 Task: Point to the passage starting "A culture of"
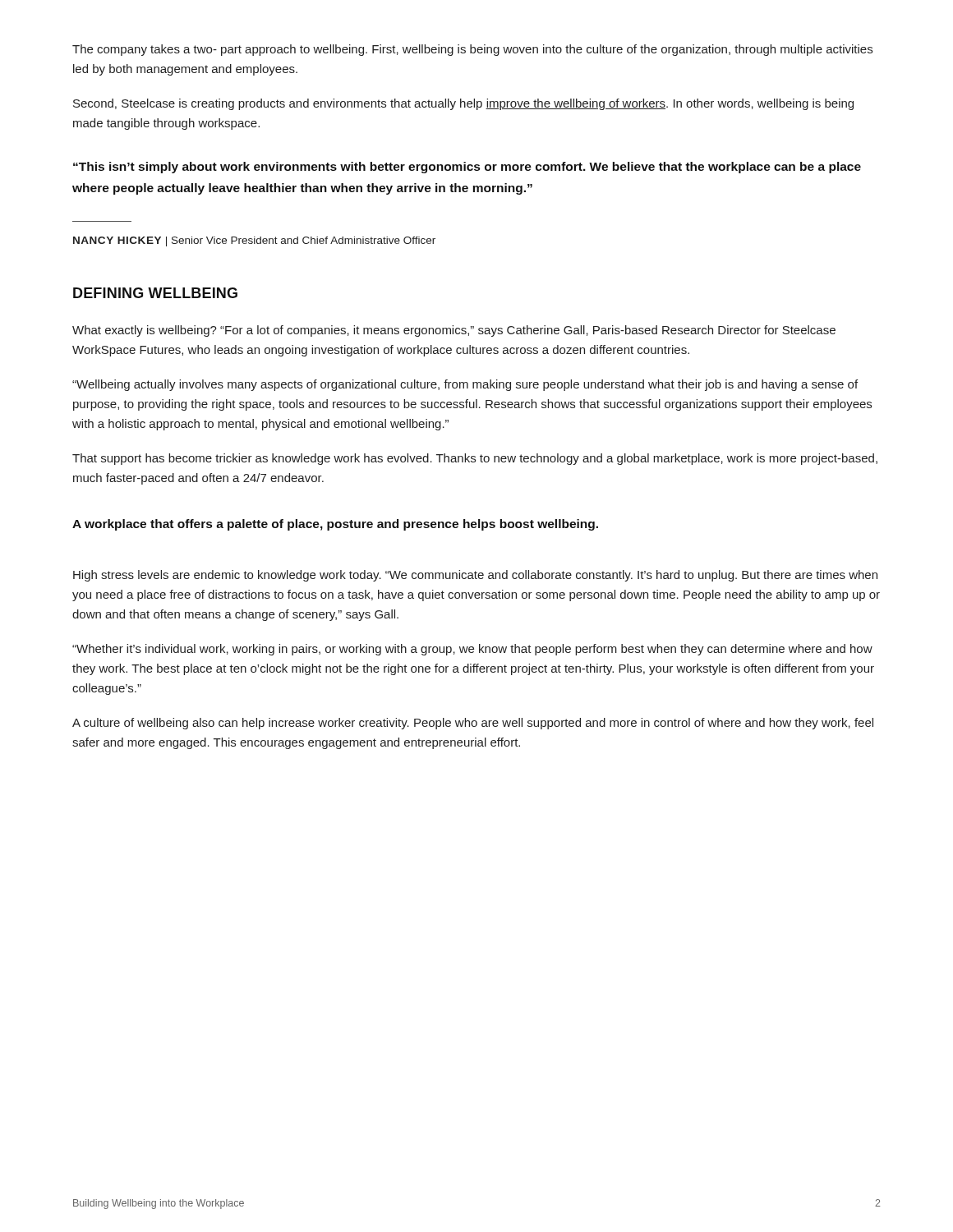[x=473, y=732]
